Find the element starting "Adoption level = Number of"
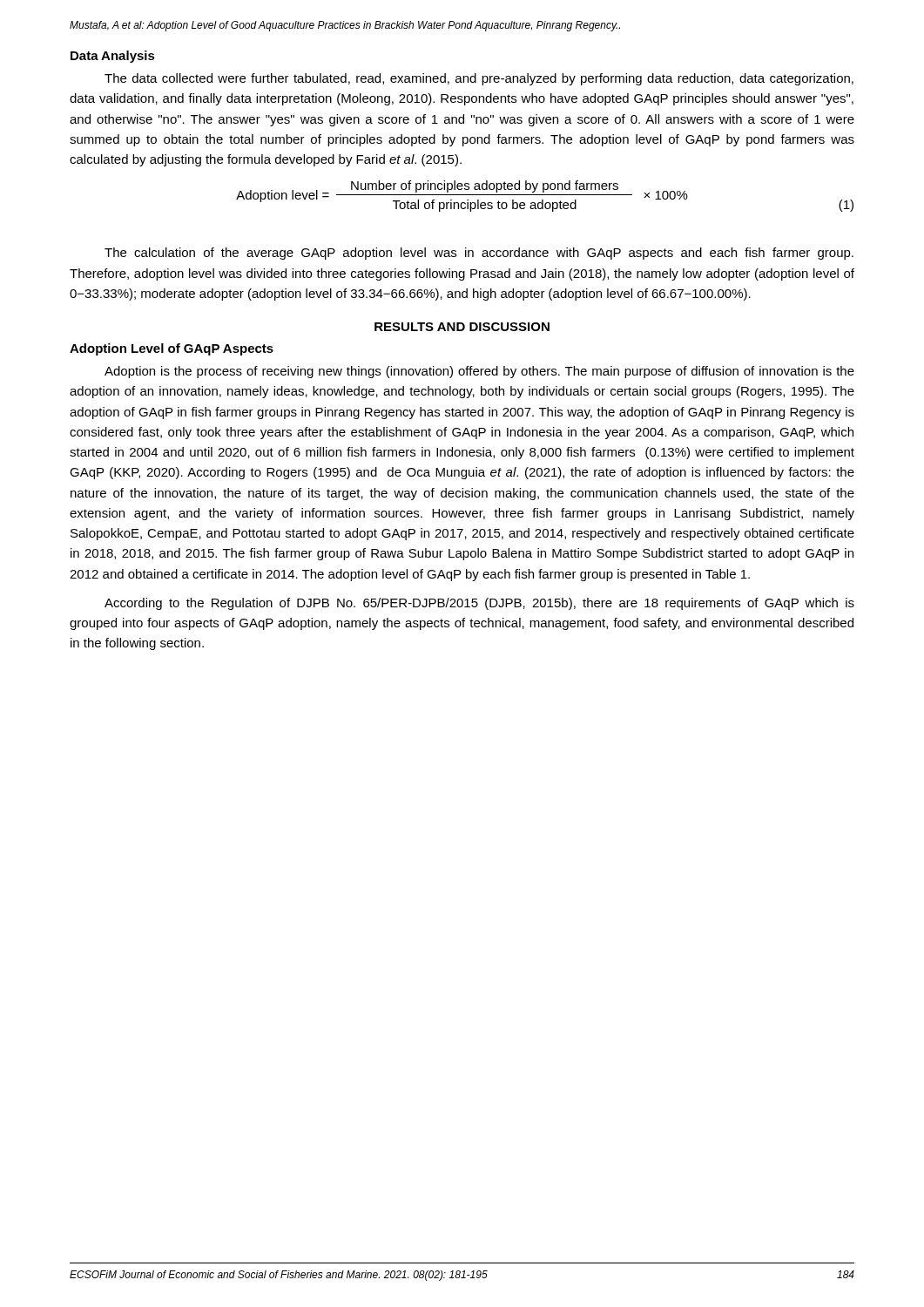The image size is (924, 1307). coord(545,195)
